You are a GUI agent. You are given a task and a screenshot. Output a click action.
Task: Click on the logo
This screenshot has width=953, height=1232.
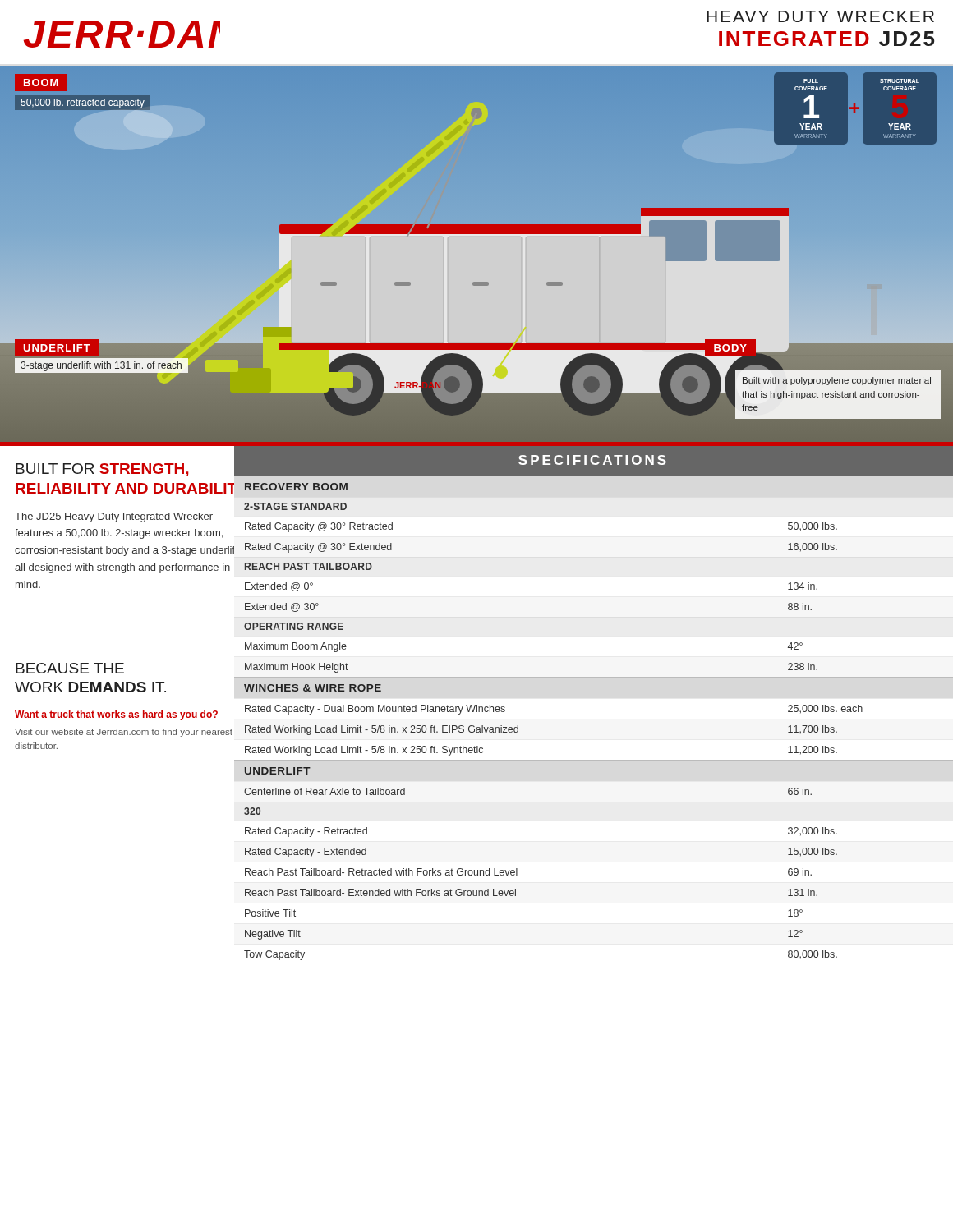(117, 34)
